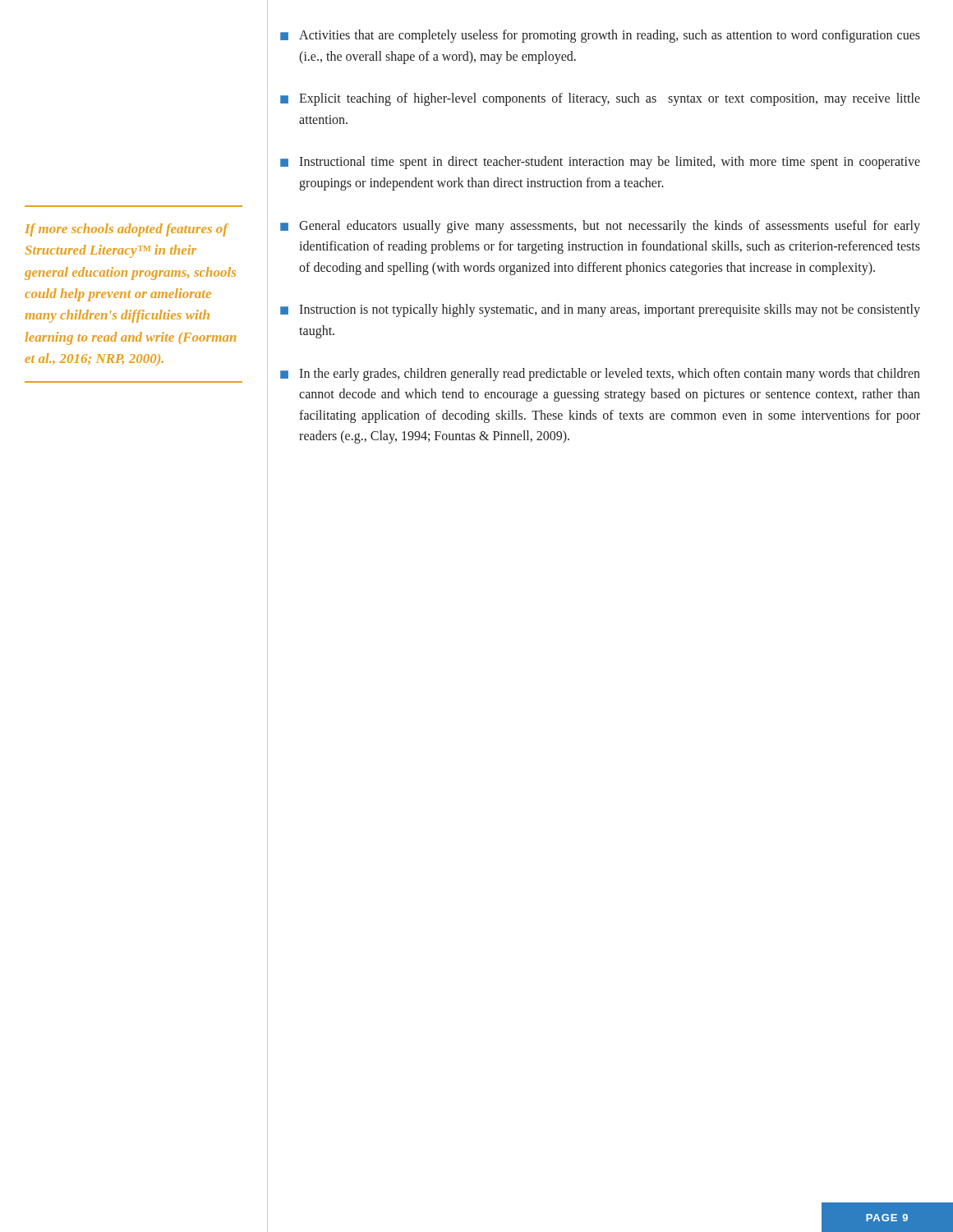Select the list item with the text "■ Instructional time spent in"
Image resolution: width=953 pixels, height=1232 pixels.
(600, 172)
